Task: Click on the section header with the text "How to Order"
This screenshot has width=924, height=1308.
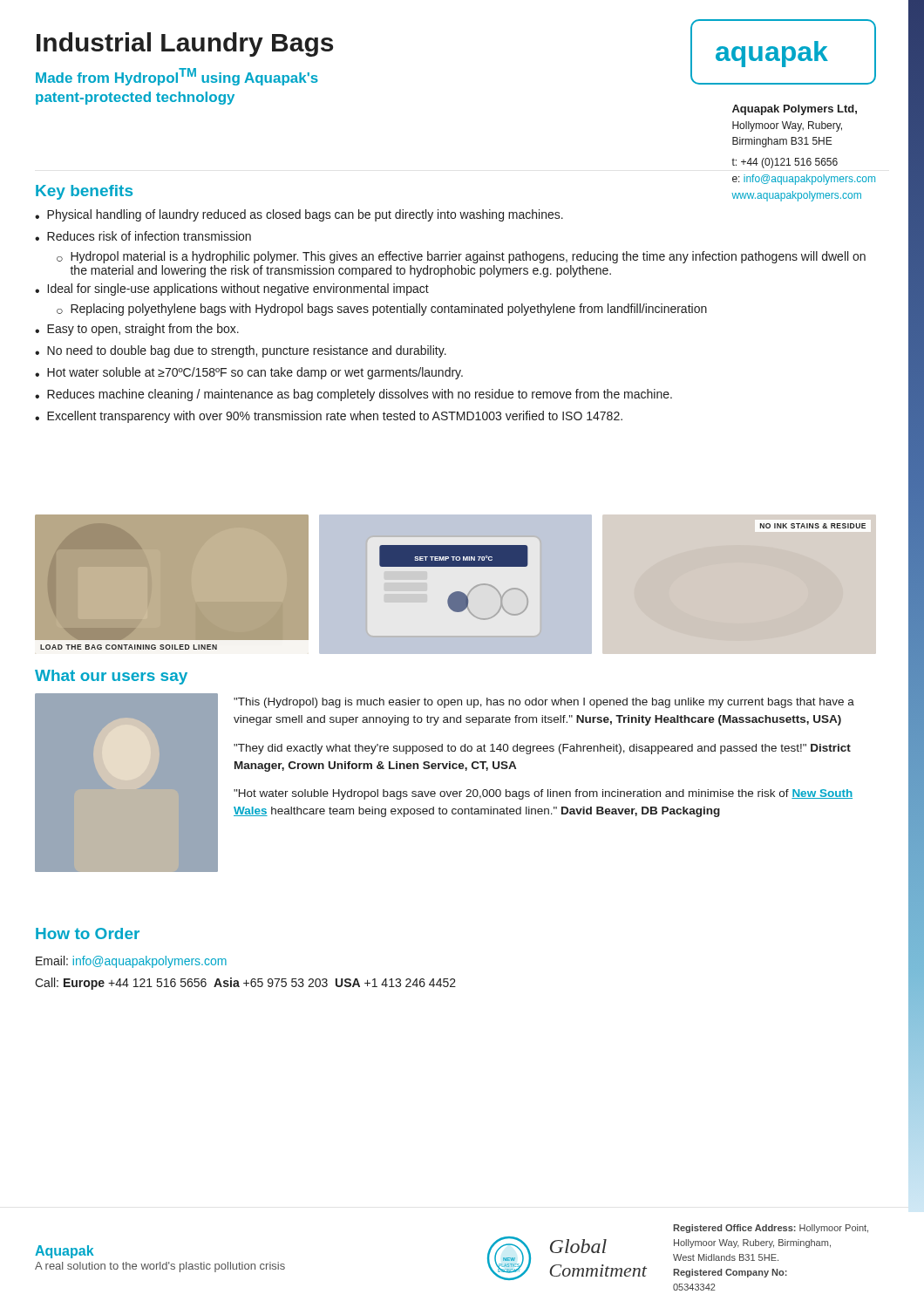Action: 87,934
